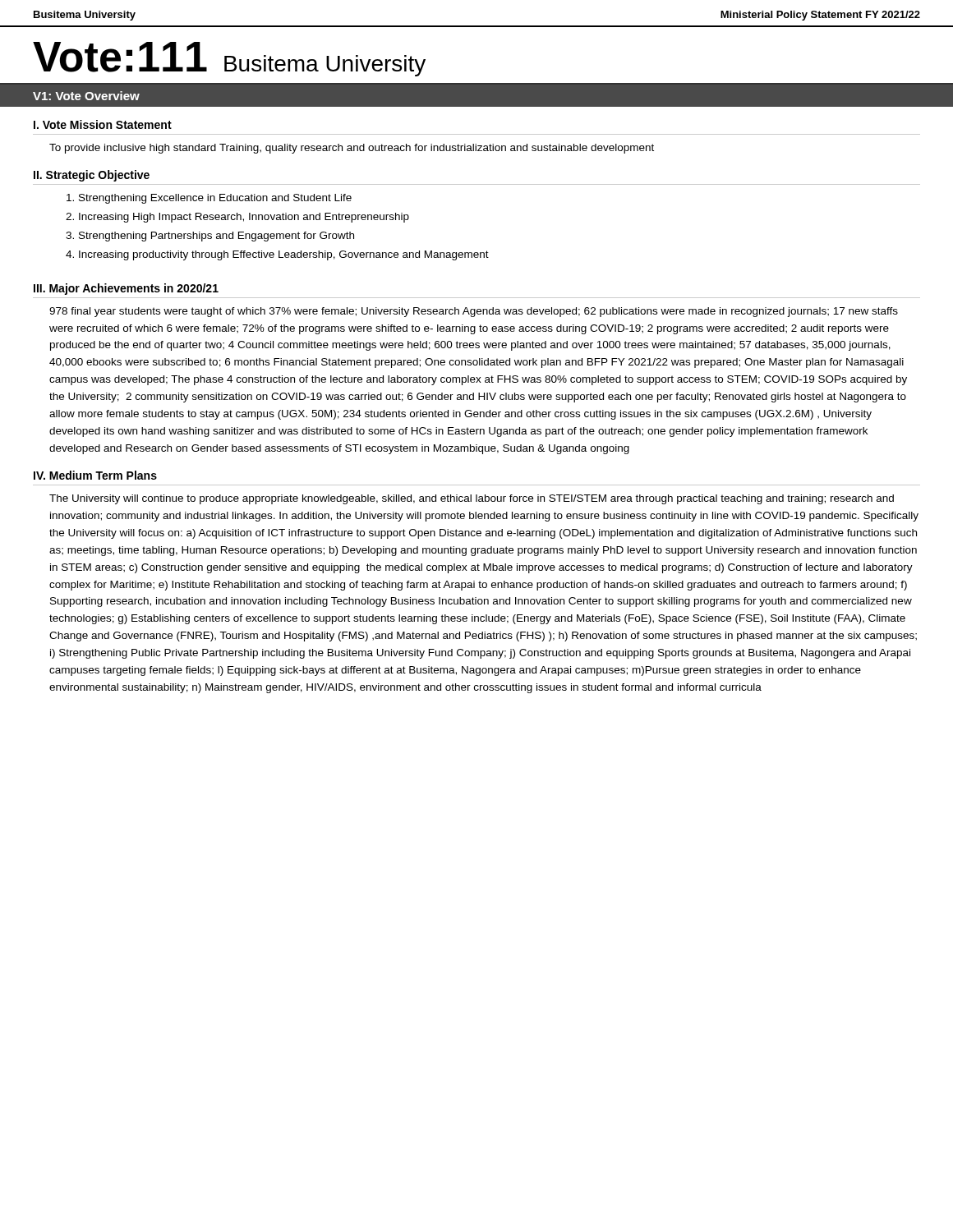Click on the section header containing "III. Major Achievements"
953x1232 pixels.
pyautogui.click(x=126, y=288)
